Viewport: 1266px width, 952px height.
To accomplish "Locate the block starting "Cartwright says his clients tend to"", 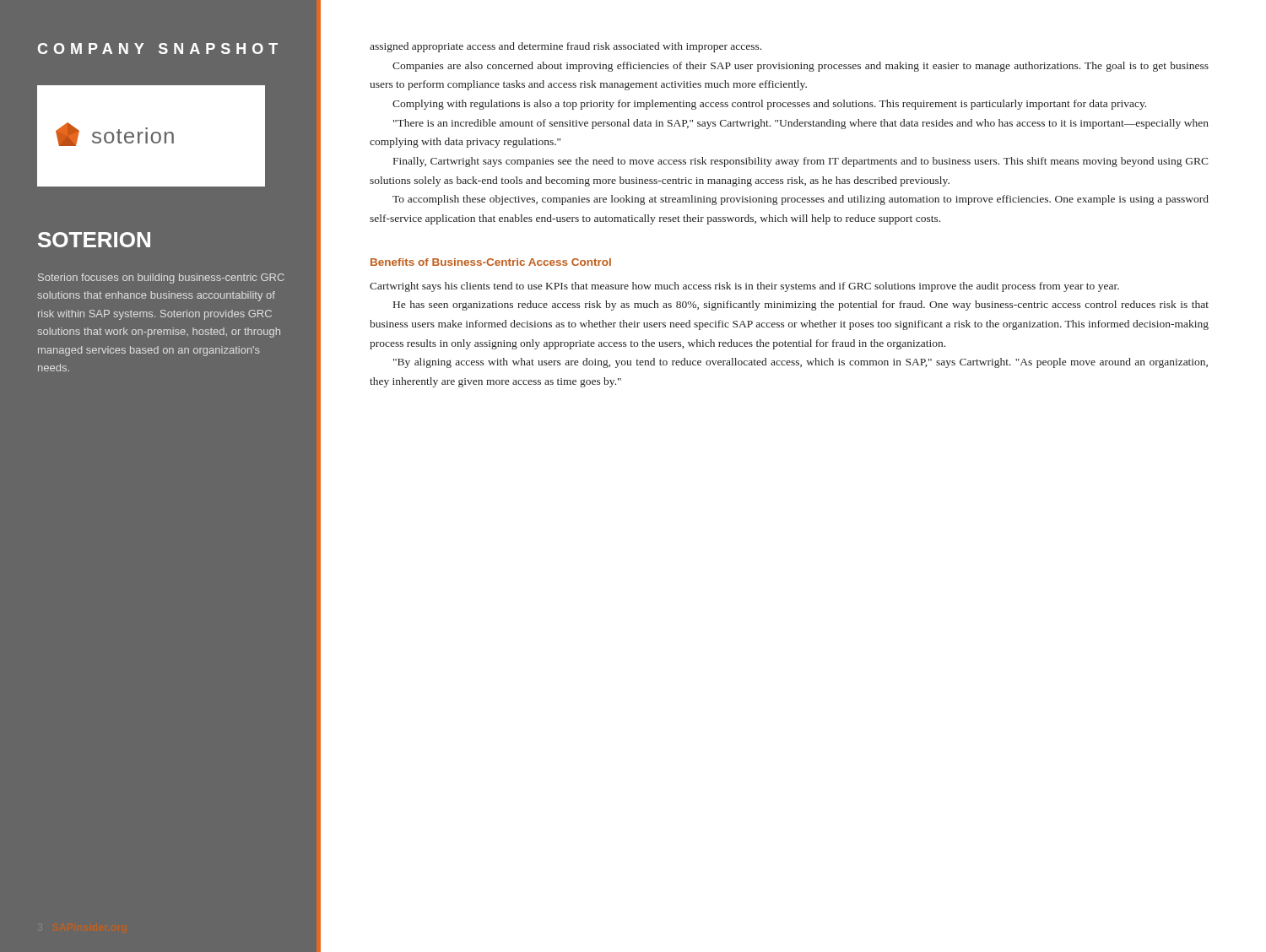I will click(x=789, y=335).
